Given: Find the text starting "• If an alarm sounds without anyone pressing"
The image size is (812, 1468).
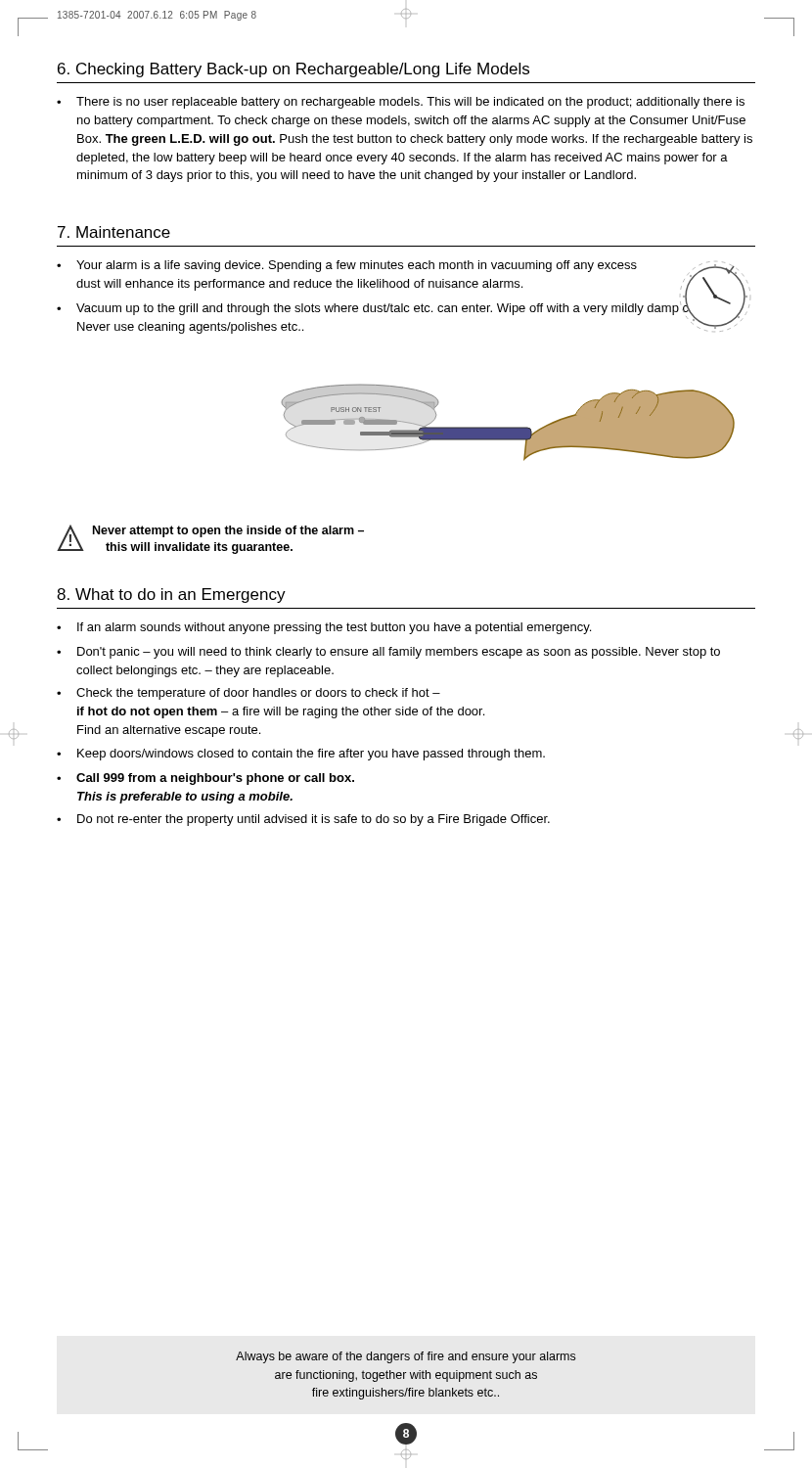Looking at the screenshot, I should tap(406, 628).
